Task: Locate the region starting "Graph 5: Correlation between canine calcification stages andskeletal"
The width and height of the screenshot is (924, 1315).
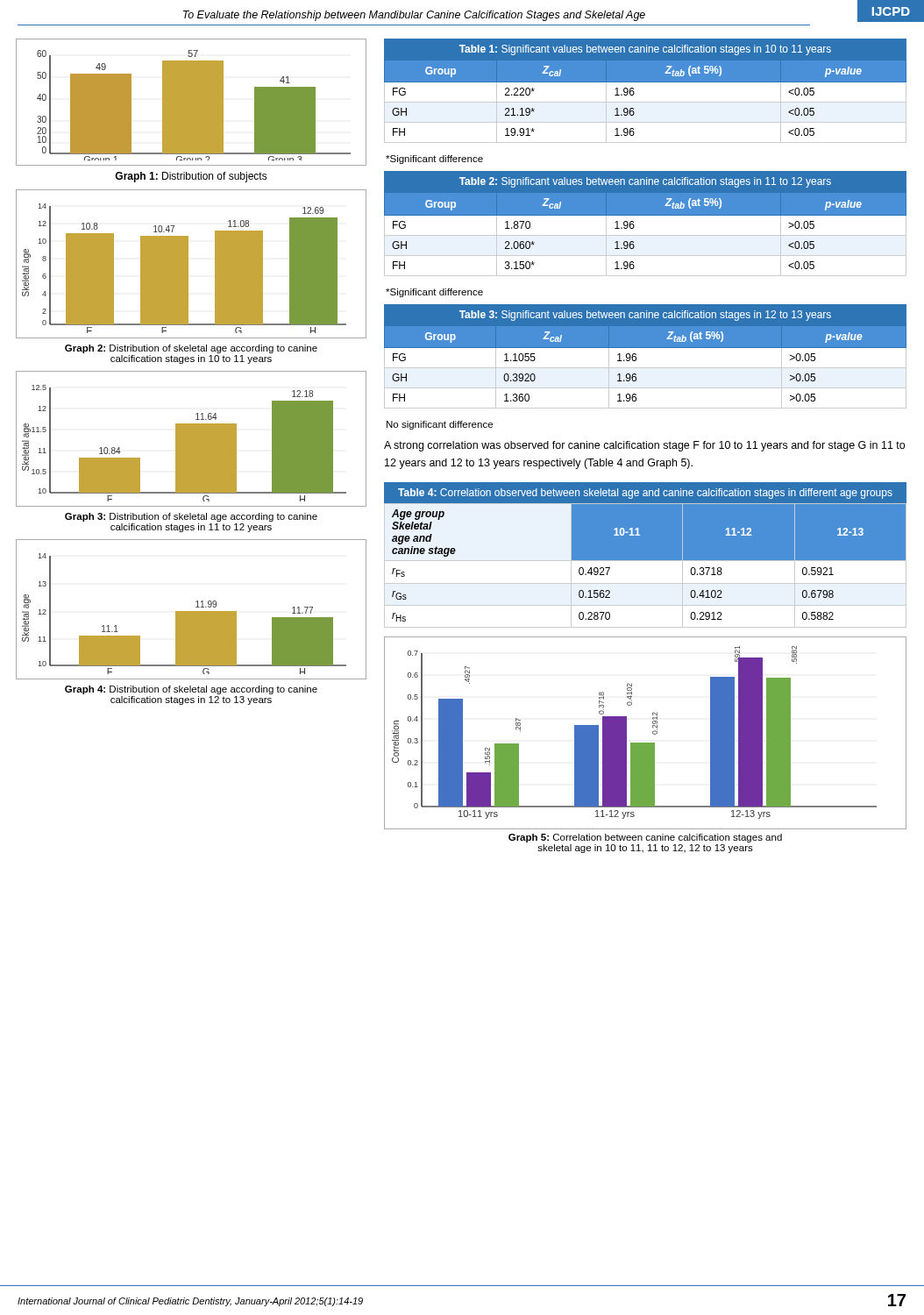Action: click(x=645, y=843)
